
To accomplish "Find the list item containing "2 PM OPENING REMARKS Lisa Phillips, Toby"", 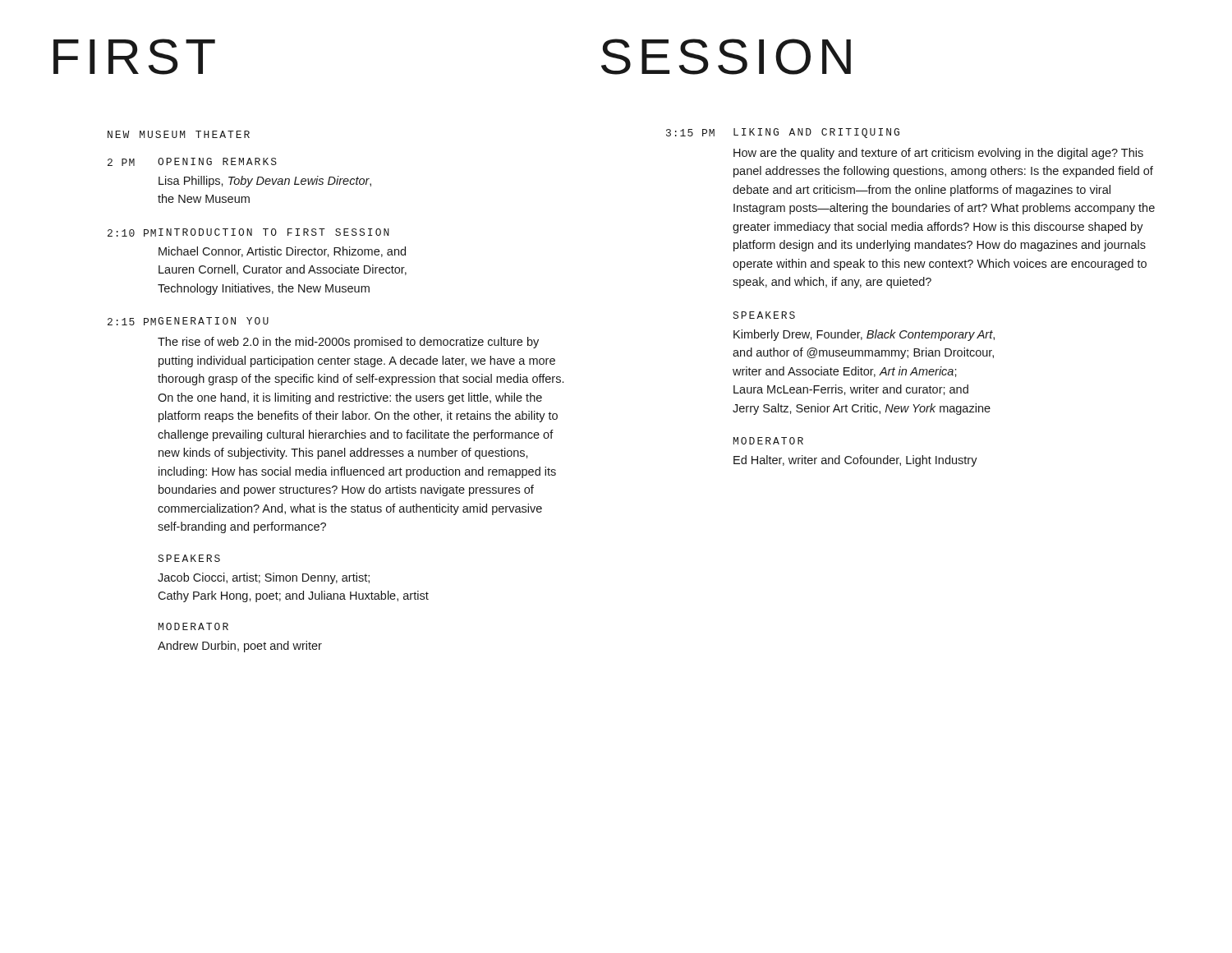I will [x=240, y=182].
